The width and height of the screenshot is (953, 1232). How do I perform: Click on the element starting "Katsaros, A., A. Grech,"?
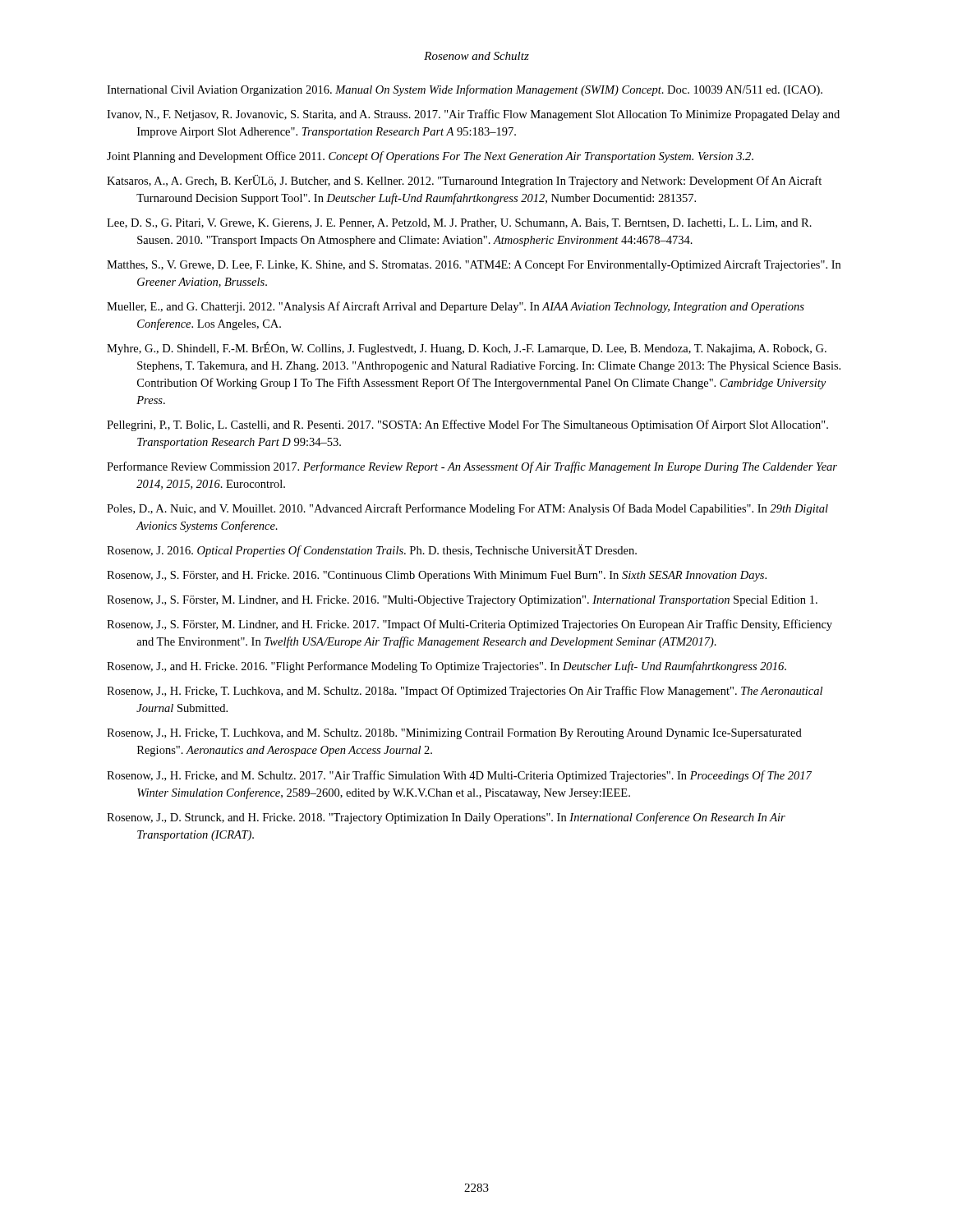click(464, 189)
